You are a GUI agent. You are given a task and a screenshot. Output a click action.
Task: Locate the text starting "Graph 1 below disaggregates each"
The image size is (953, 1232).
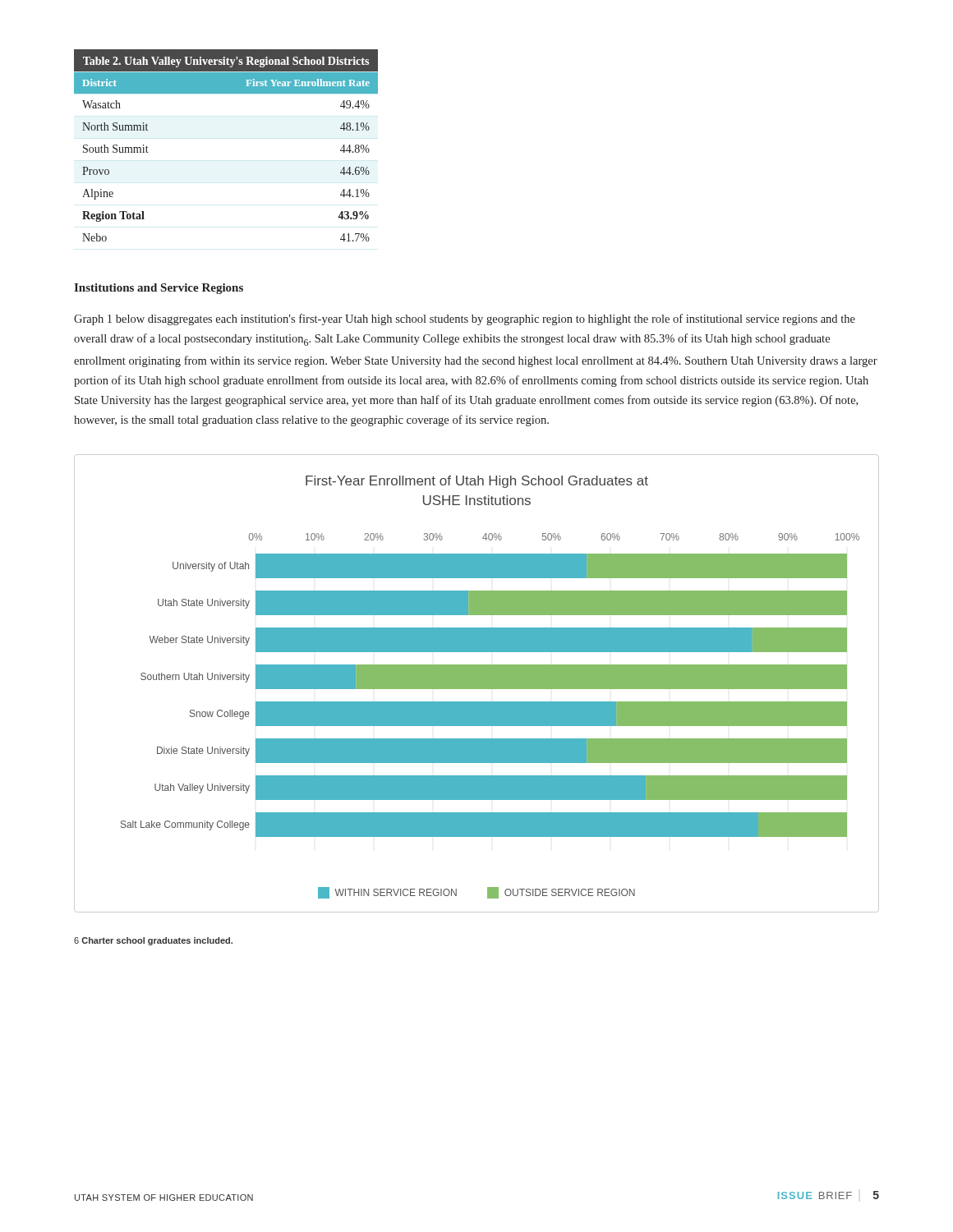(476, 369)
